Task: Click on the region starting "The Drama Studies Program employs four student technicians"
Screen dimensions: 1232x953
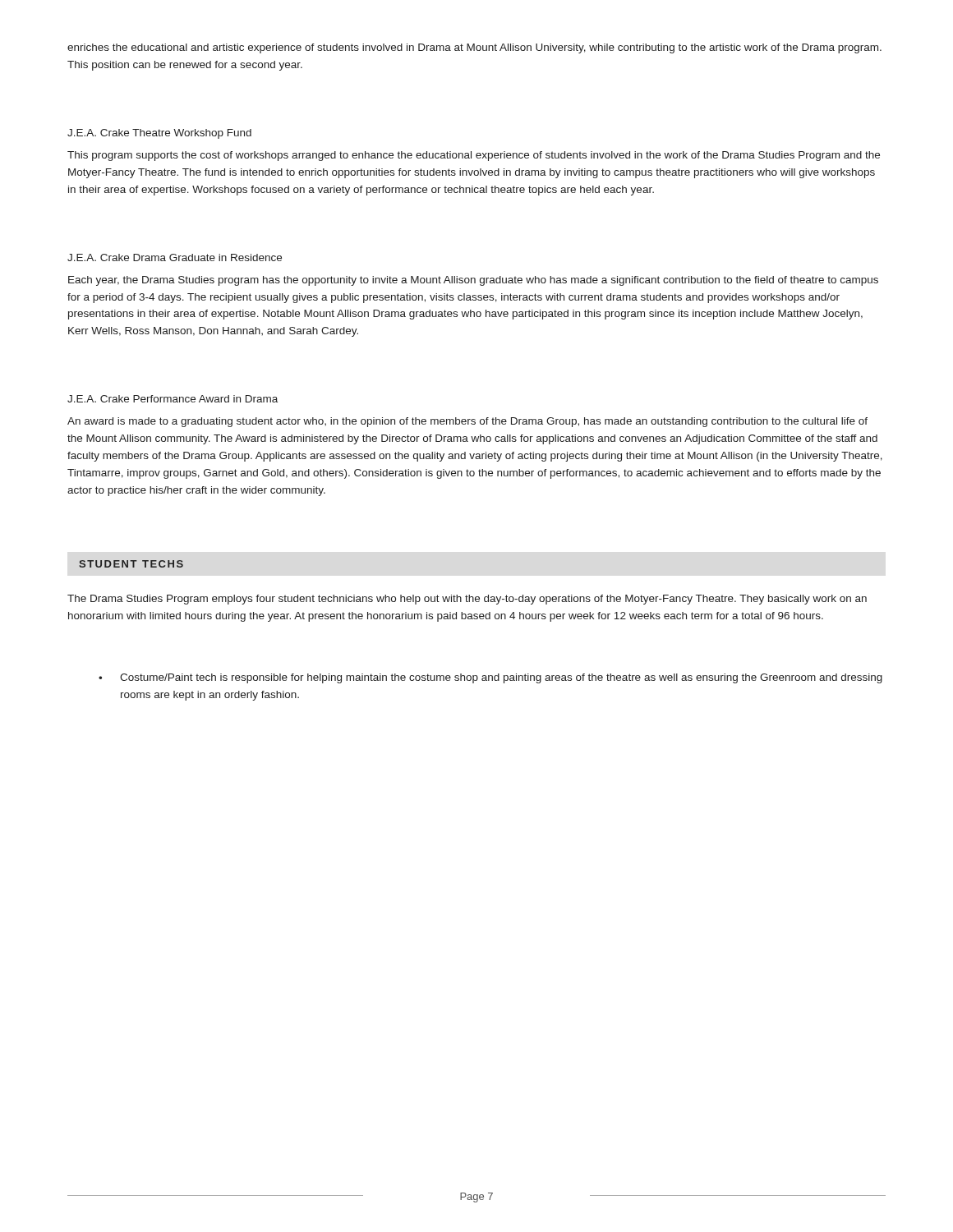Action: (x=467, y=607)
